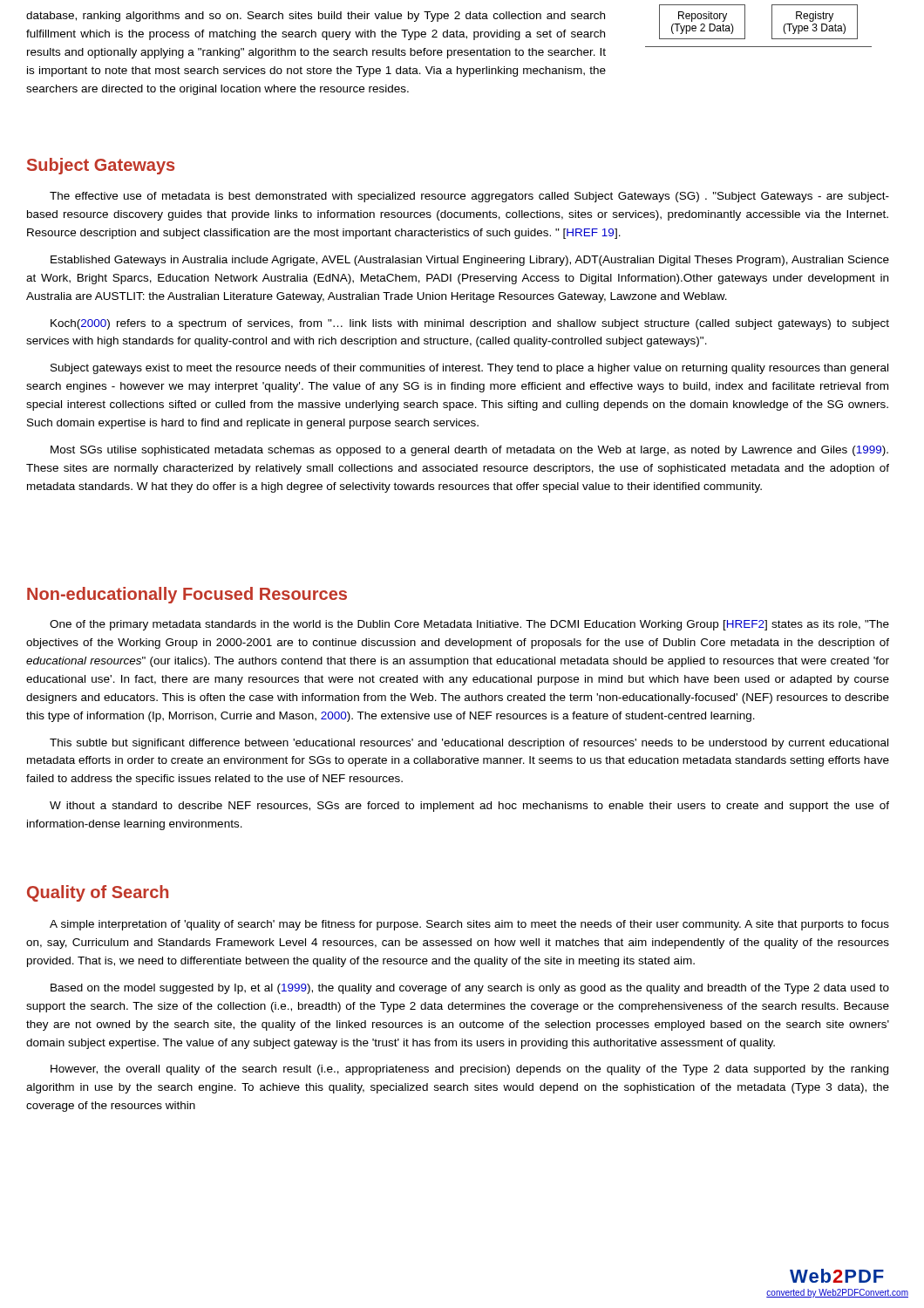Locate the text block with the text "Based on the model suggested"
This screenshot has width=924, height=1308.
coord(458,1015)
